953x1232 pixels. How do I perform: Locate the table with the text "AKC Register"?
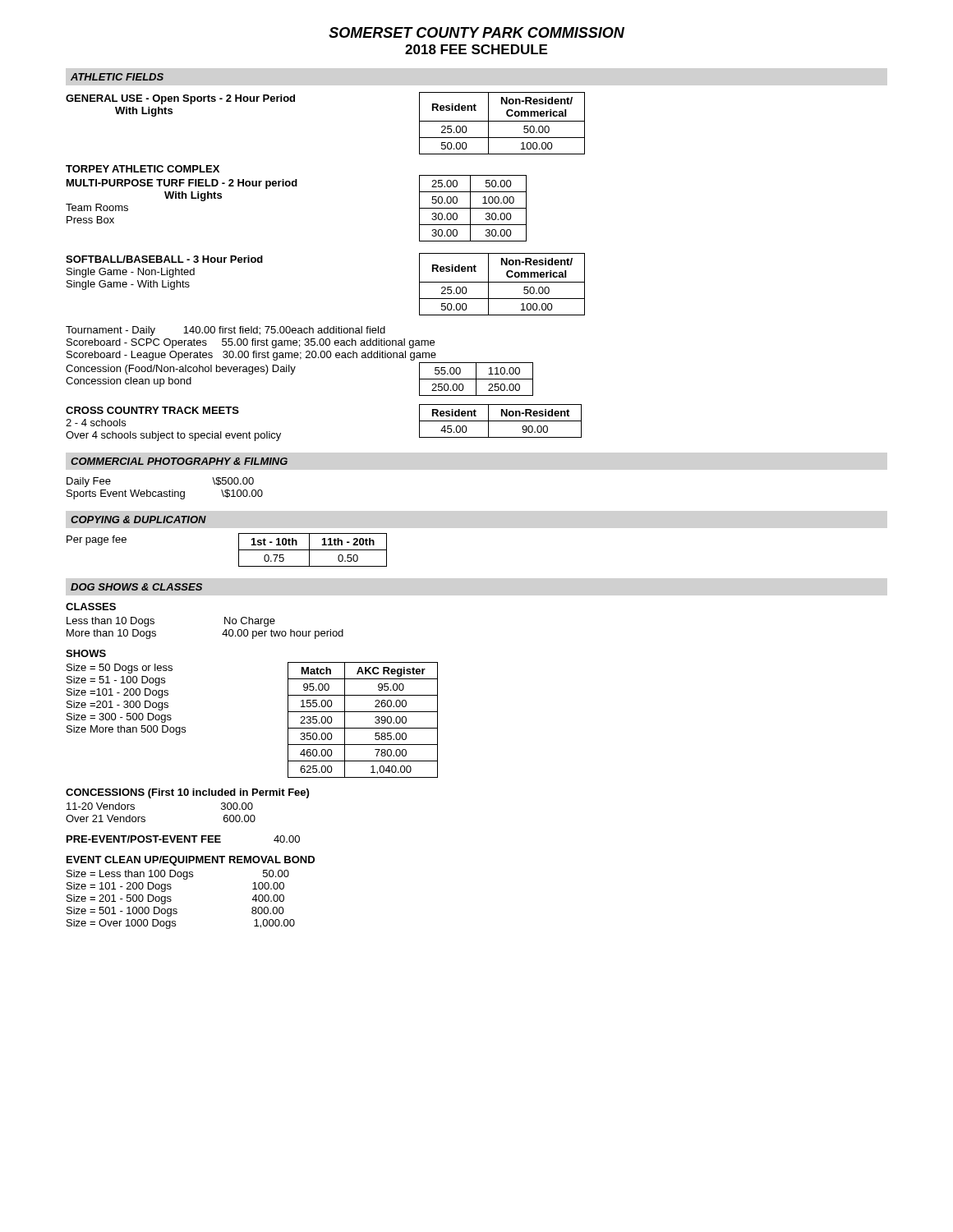[x=363, y=720]
